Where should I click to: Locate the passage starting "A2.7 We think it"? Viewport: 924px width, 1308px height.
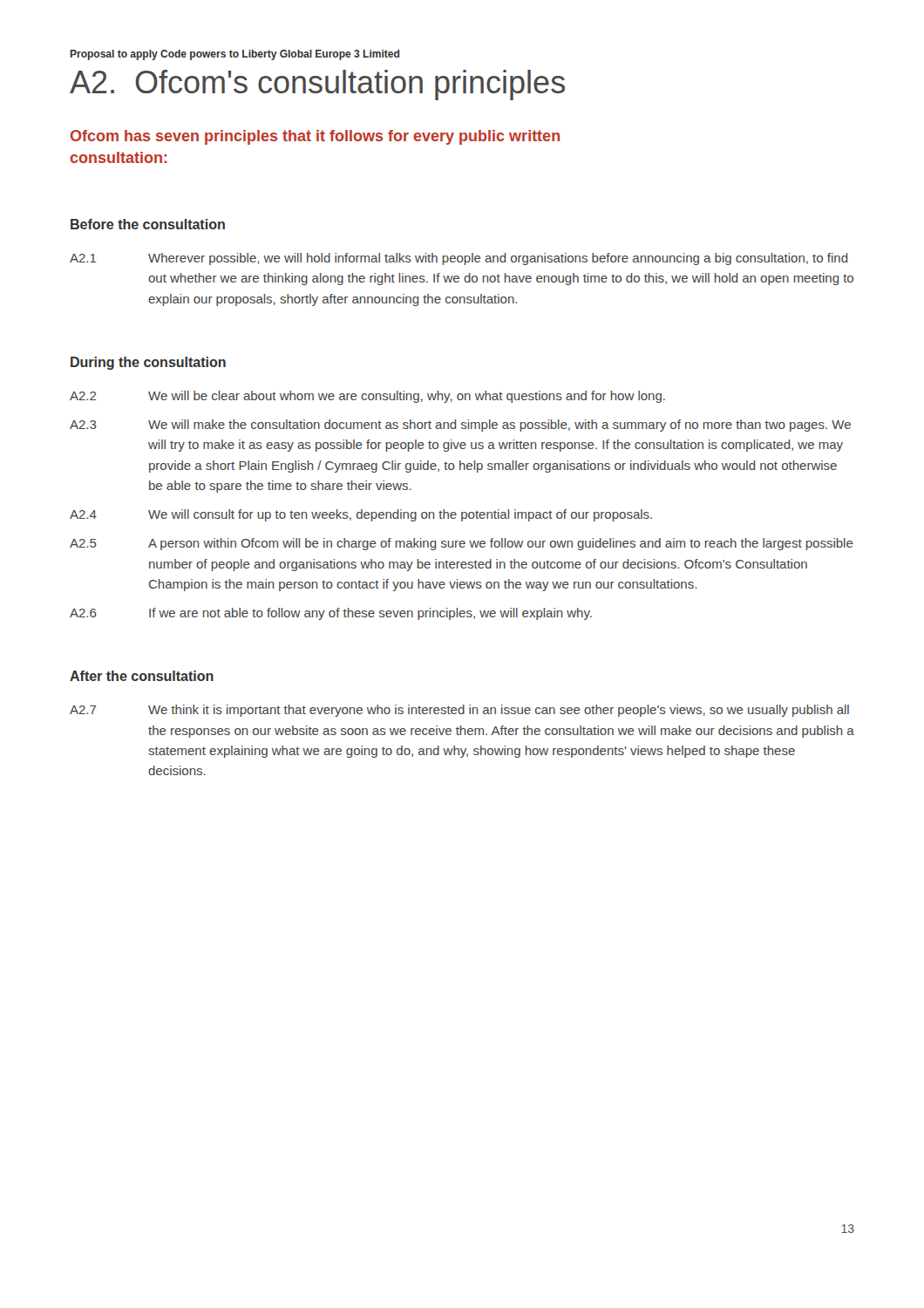point(462,740)
